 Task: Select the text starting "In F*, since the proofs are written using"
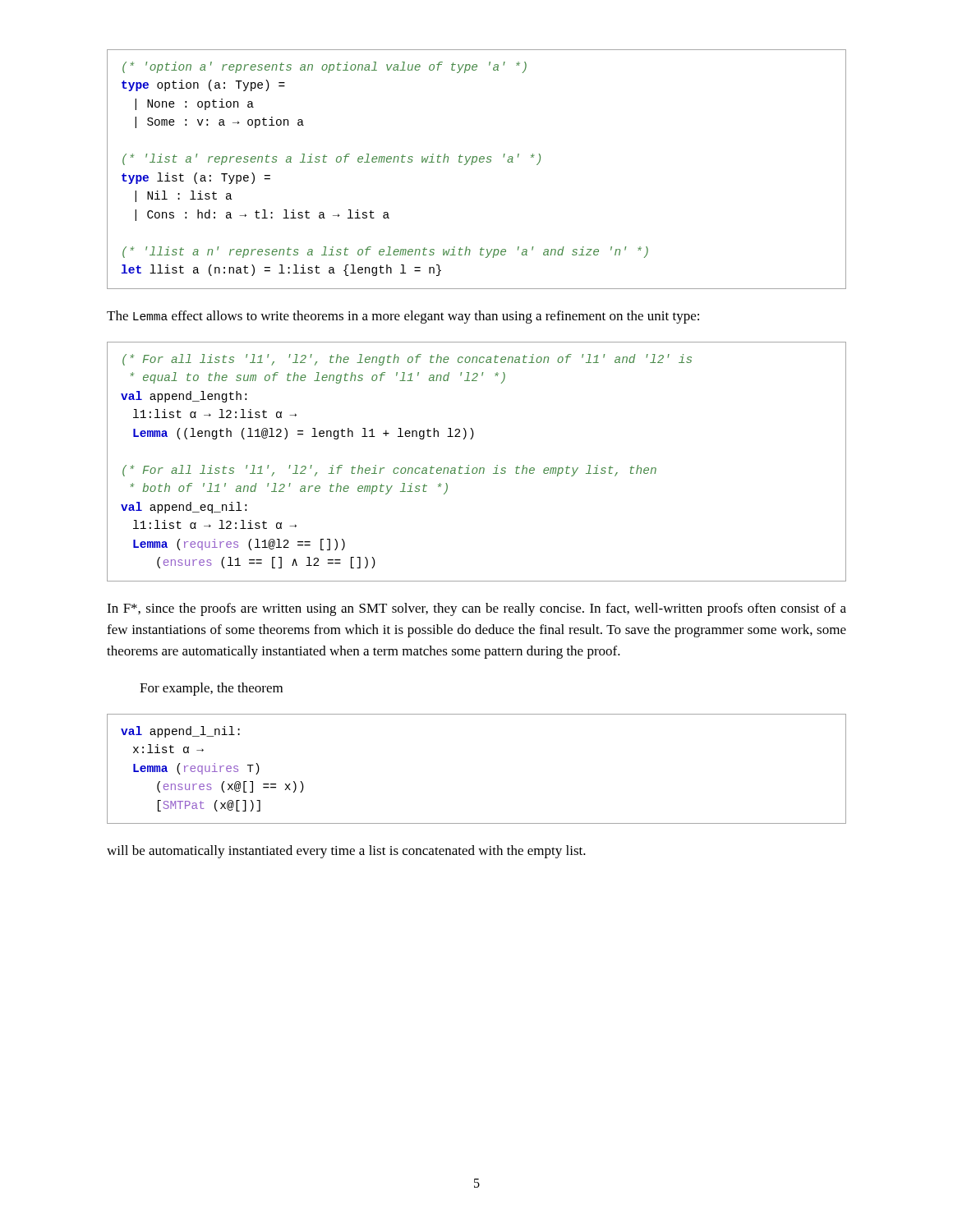click(476, 630)
